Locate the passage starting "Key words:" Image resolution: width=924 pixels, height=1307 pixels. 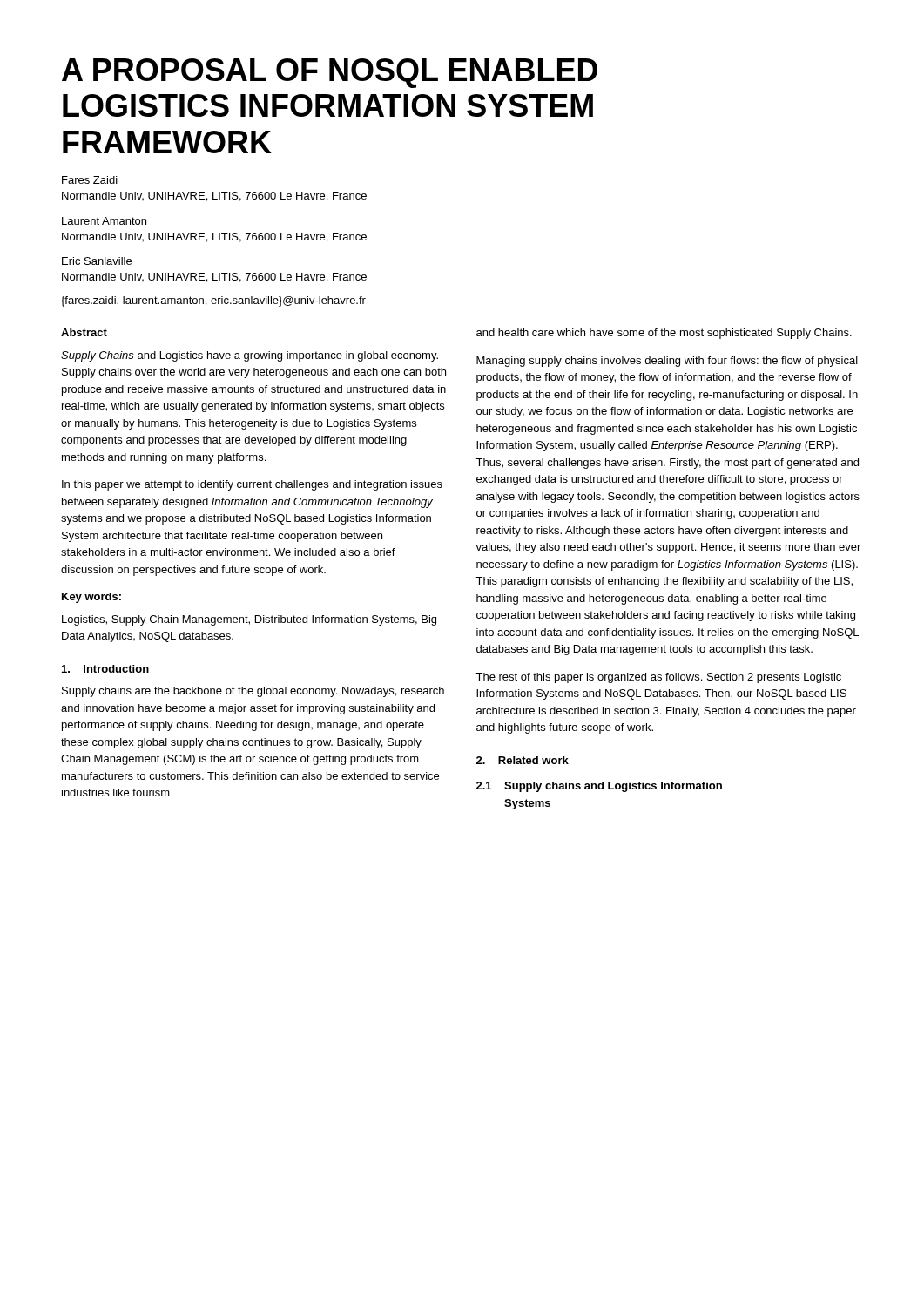coord(91,597)
